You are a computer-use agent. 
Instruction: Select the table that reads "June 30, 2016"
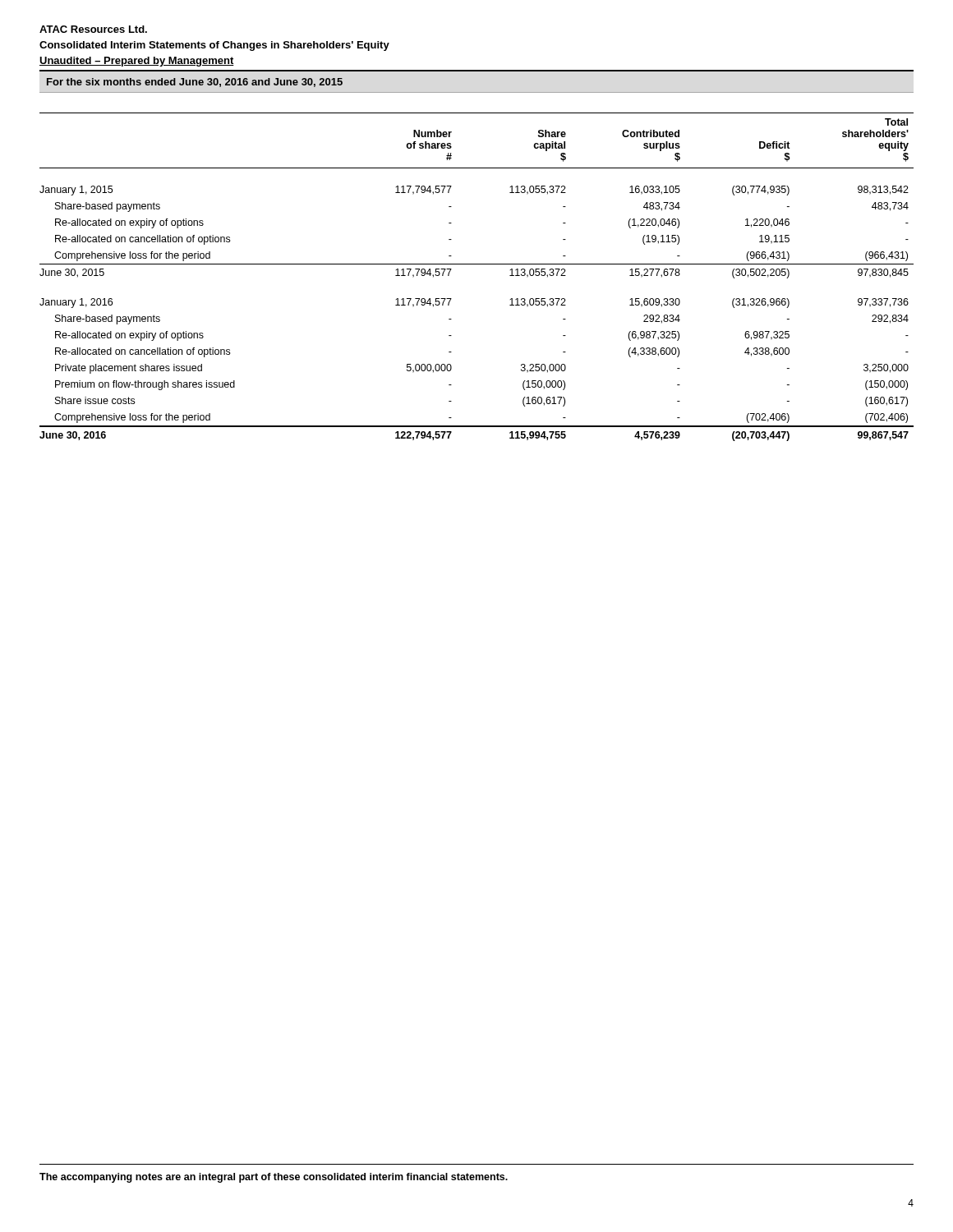click(476, 278)
